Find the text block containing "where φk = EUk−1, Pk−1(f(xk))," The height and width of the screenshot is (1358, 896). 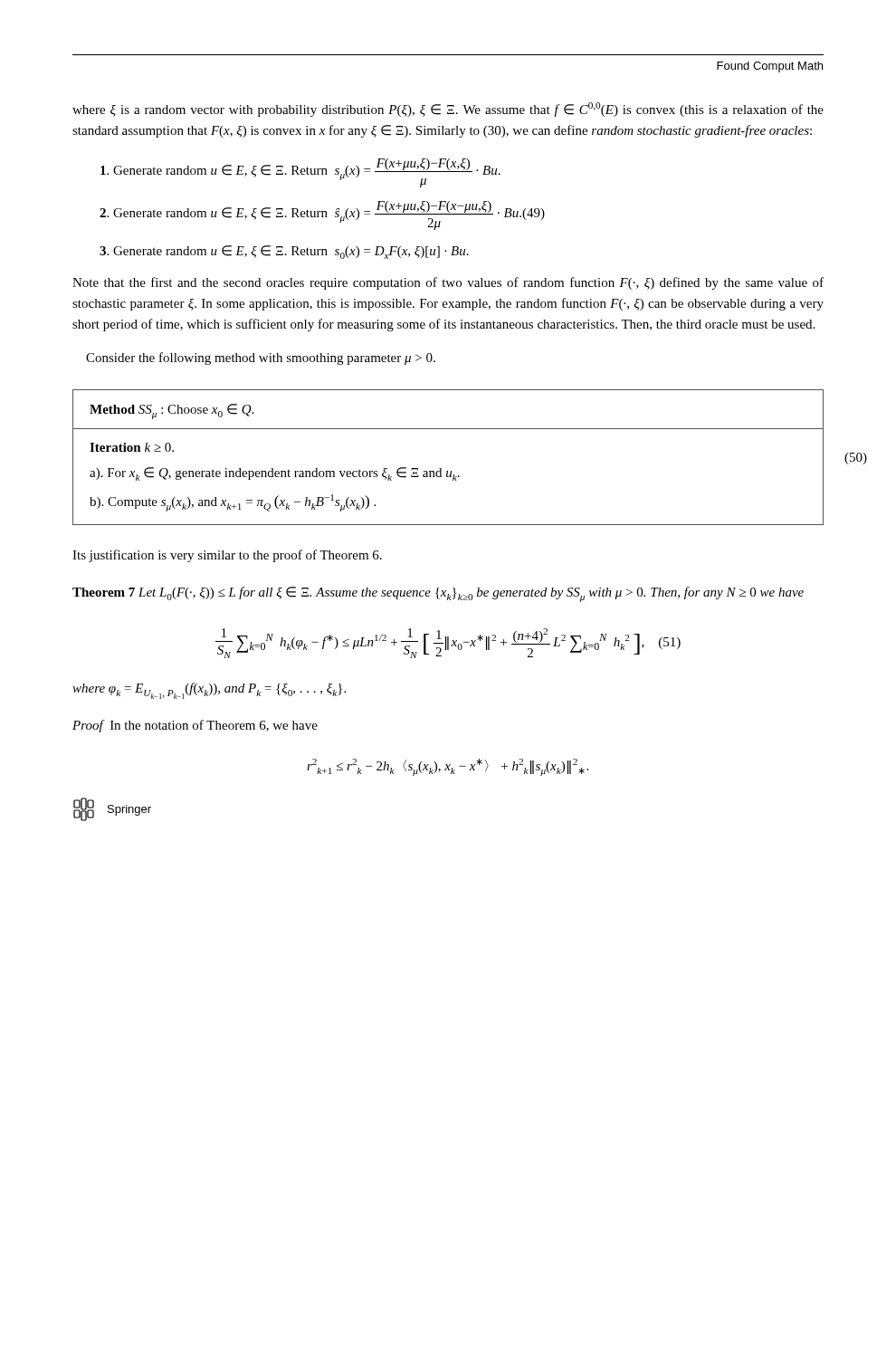(210, 691)
